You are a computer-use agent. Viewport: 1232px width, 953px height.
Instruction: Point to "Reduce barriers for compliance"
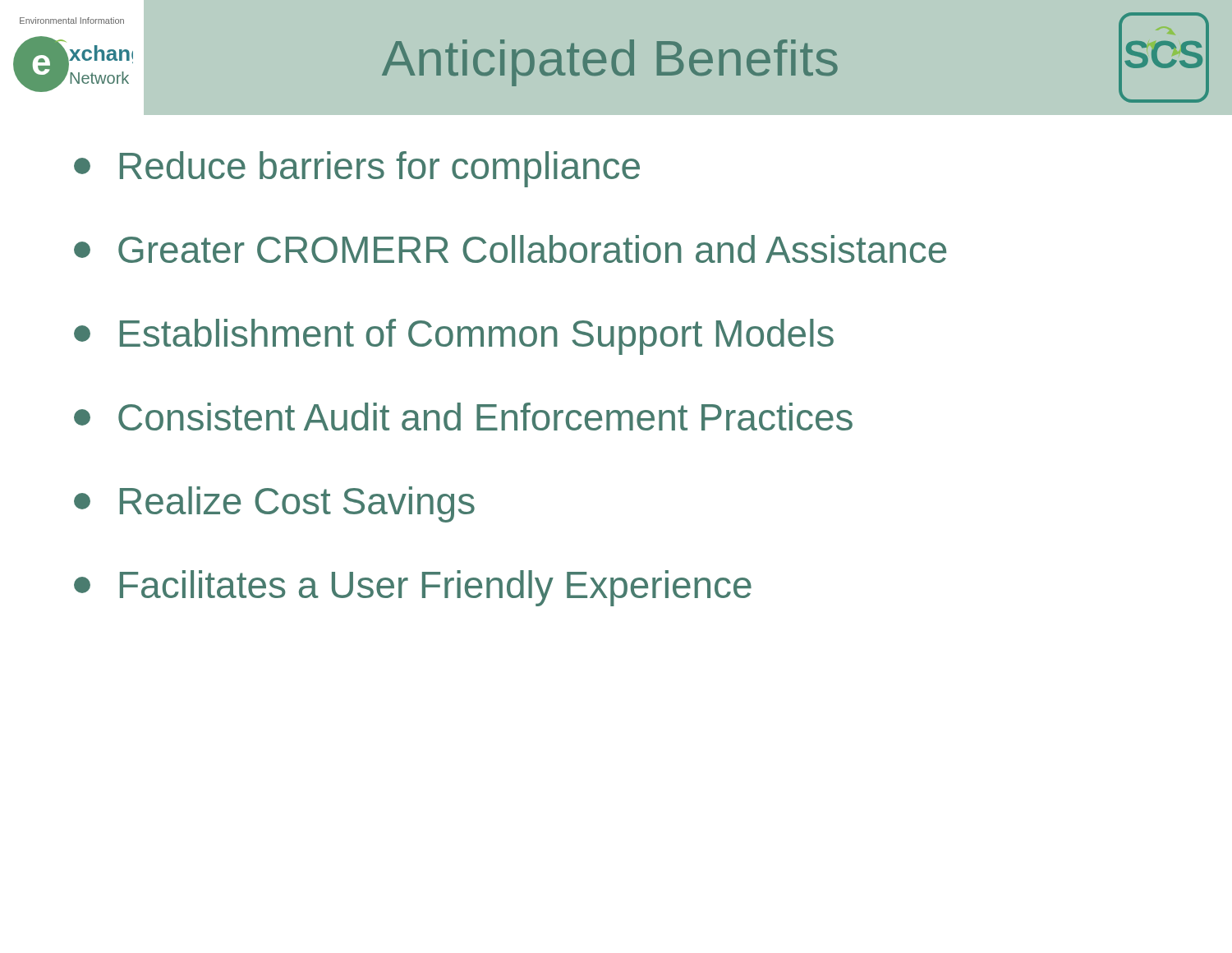[x=358, y=166]
